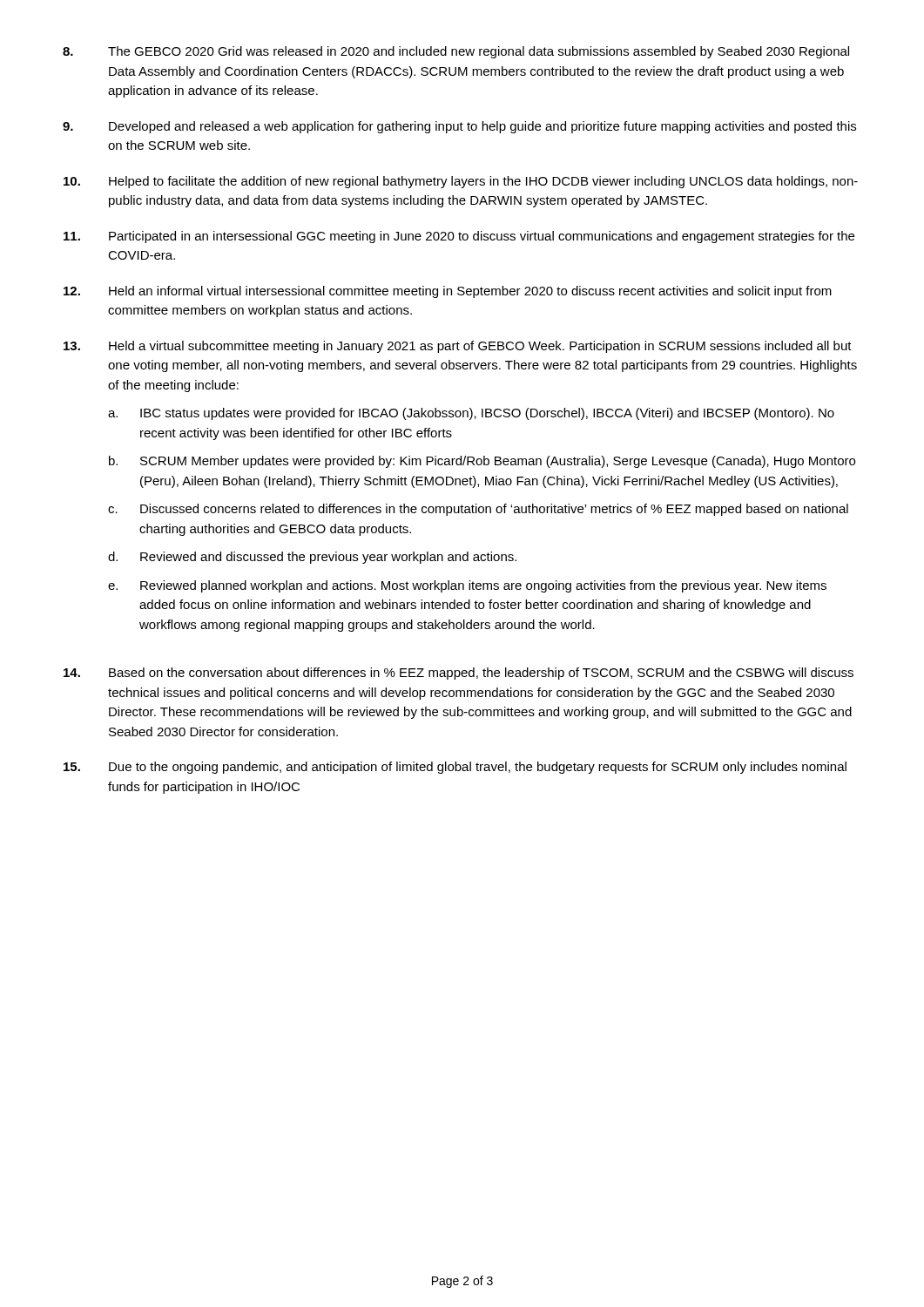Click on the list item containing "11. Participated in"
Image resolution: width=924 pixels, height=1307 pixels.
point(462,246)
